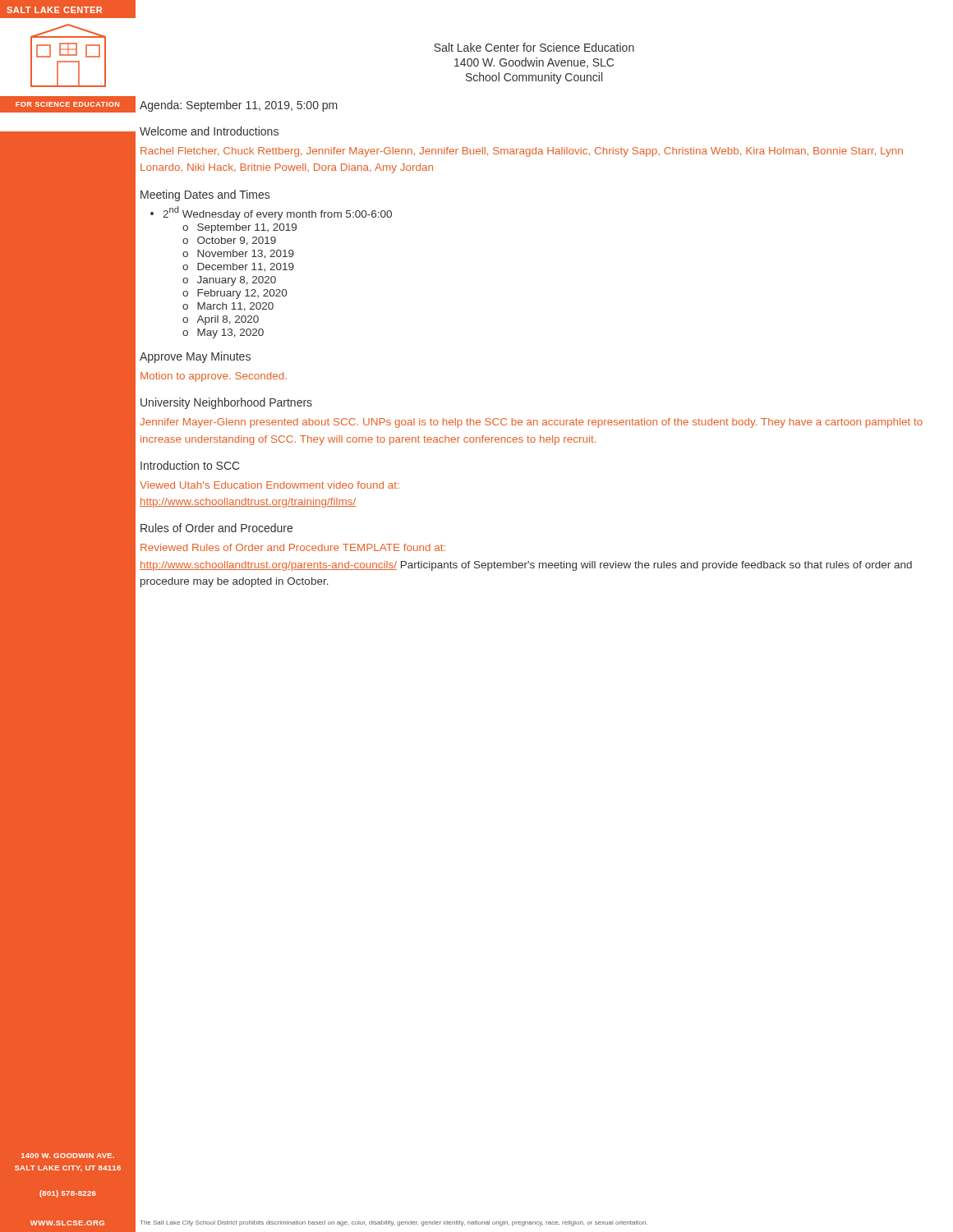Screen dimensions: 1232x953
Task: Find the block starting "April 8, 2020"
Action: (x=221, y=320)
